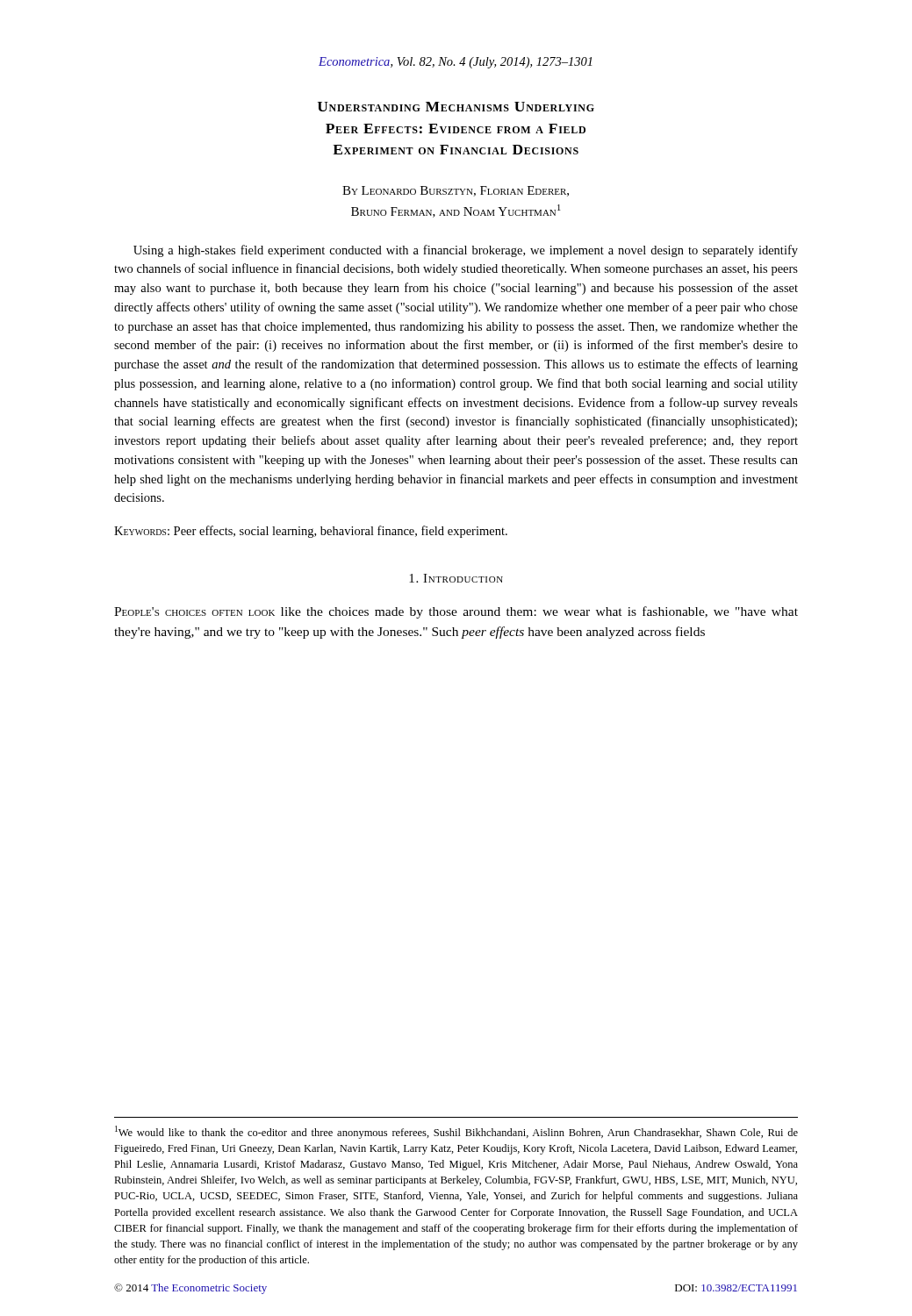
Task: Find the block on this page that starts "1We would like to"
Action: click(x=456, y=1195)
